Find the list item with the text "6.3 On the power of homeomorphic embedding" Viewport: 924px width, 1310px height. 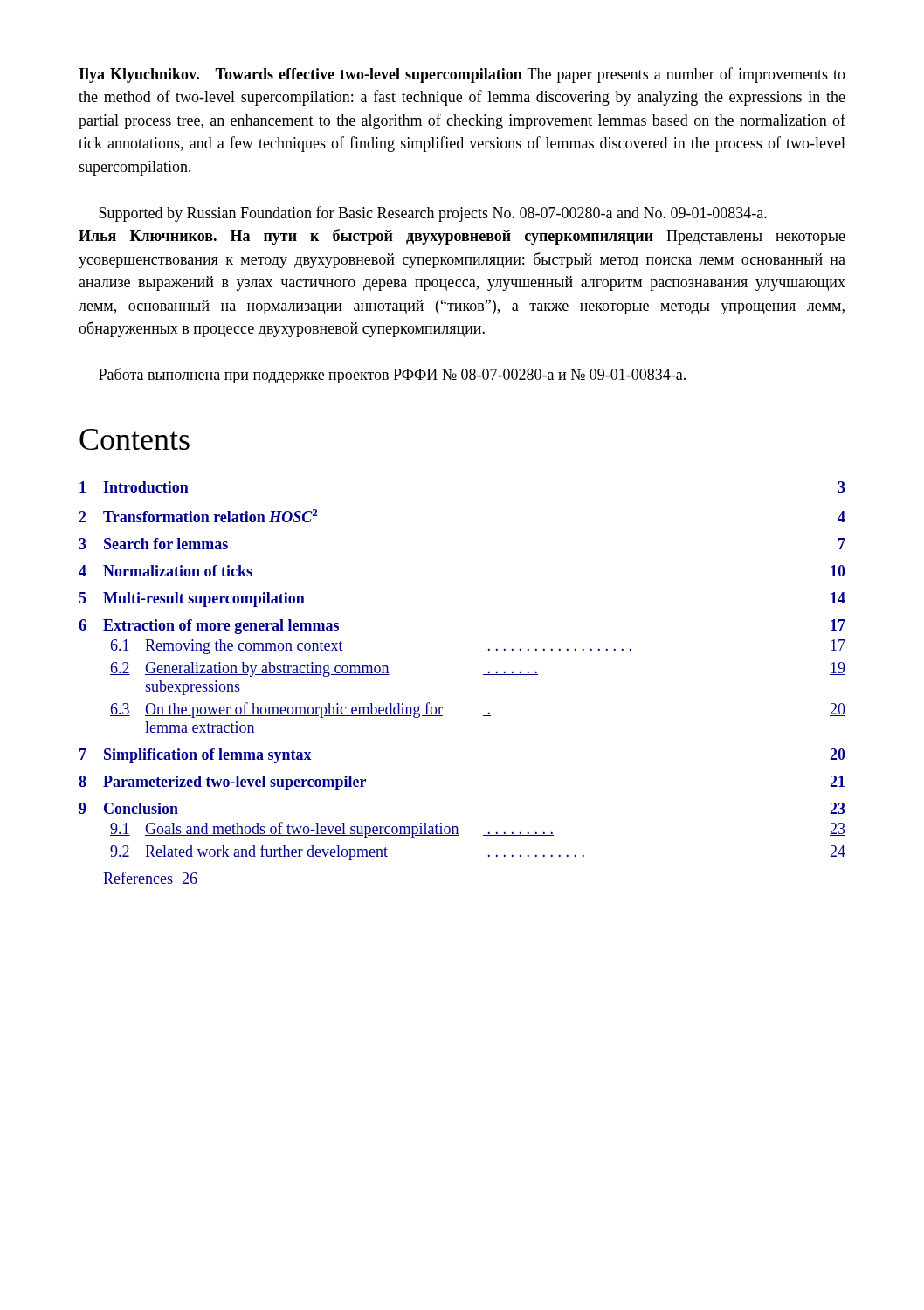pos(478,719)
